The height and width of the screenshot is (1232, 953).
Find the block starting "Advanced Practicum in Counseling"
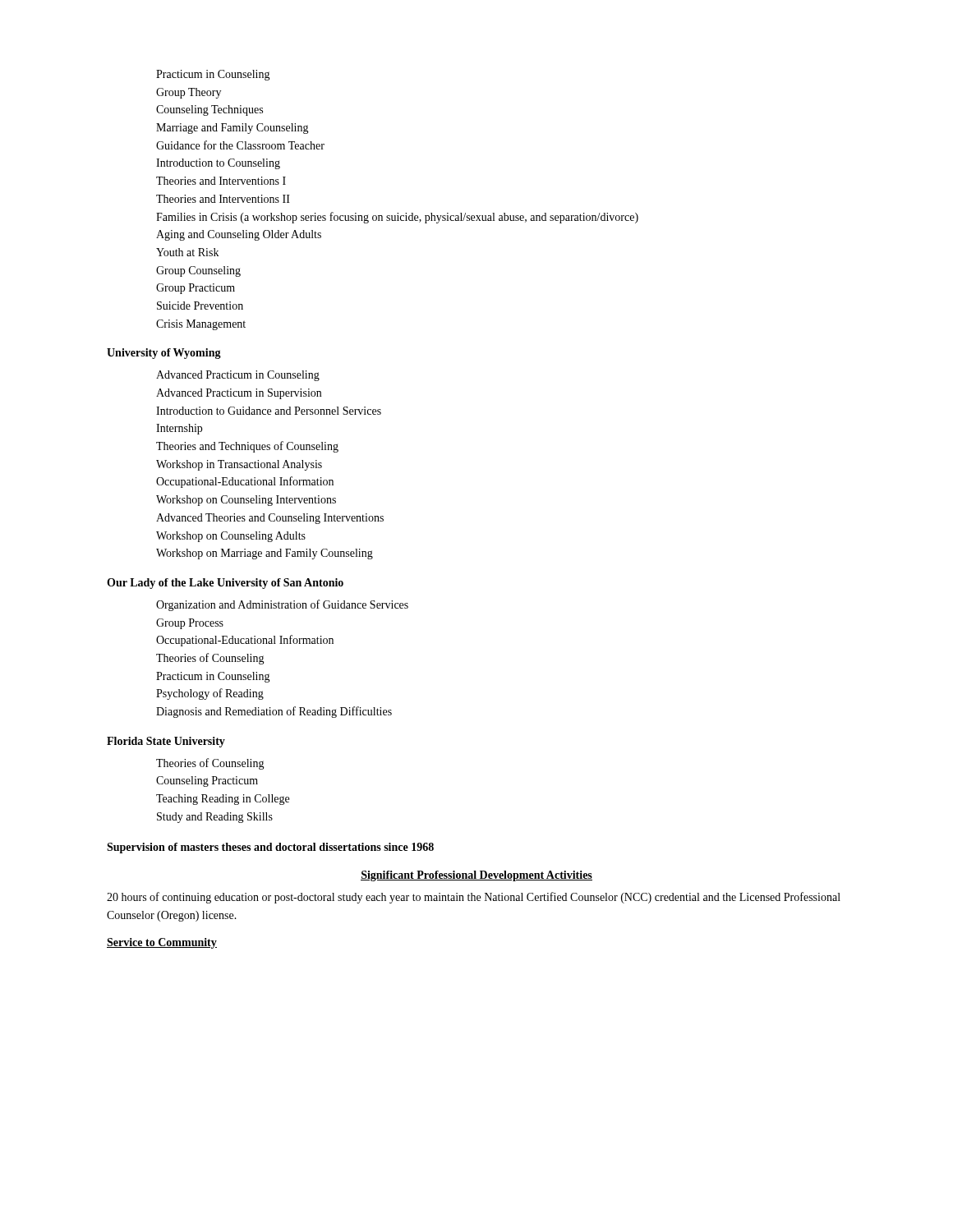coord(238,375)
